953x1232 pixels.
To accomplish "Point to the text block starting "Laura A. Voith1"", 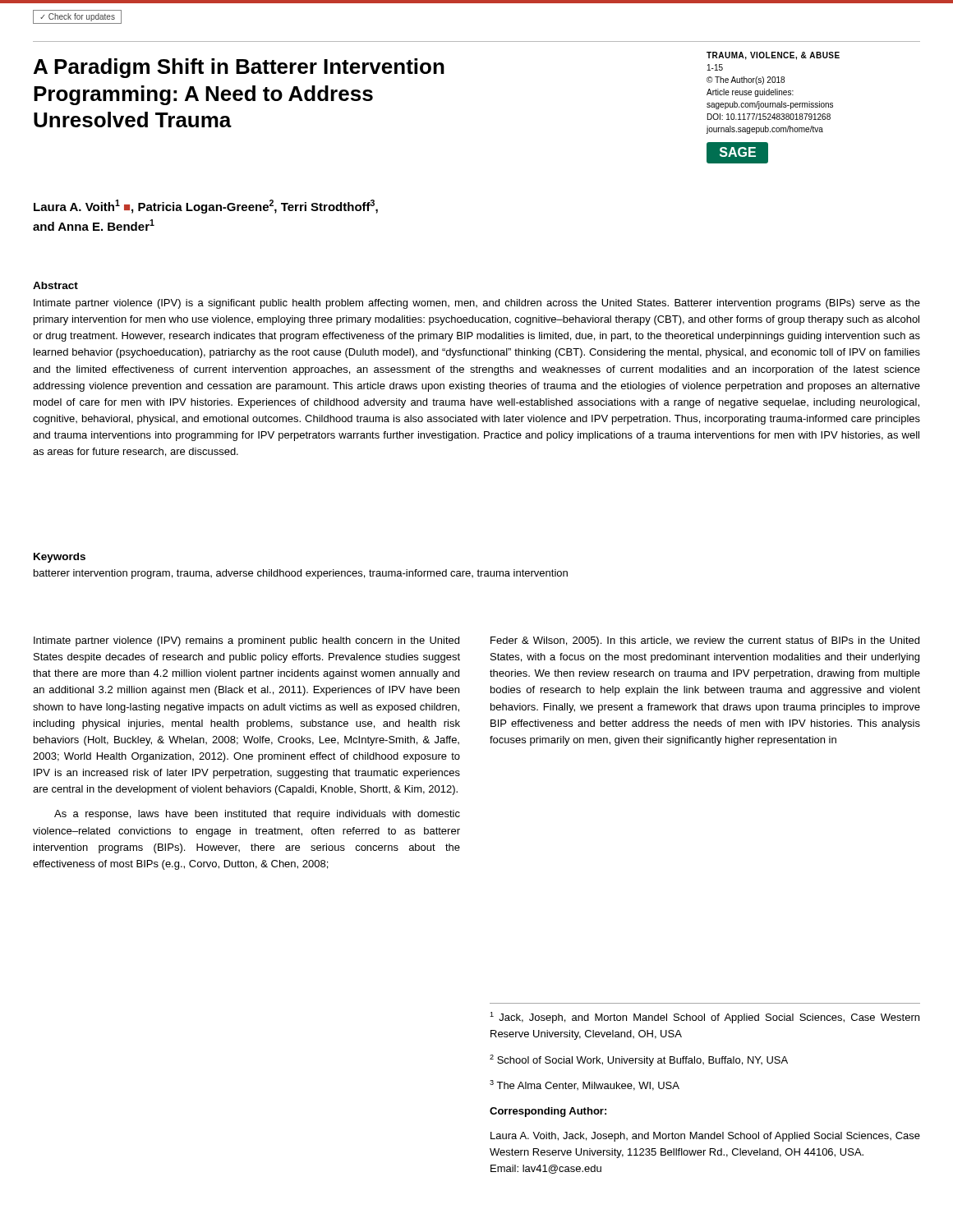I will tap(341, 216).
